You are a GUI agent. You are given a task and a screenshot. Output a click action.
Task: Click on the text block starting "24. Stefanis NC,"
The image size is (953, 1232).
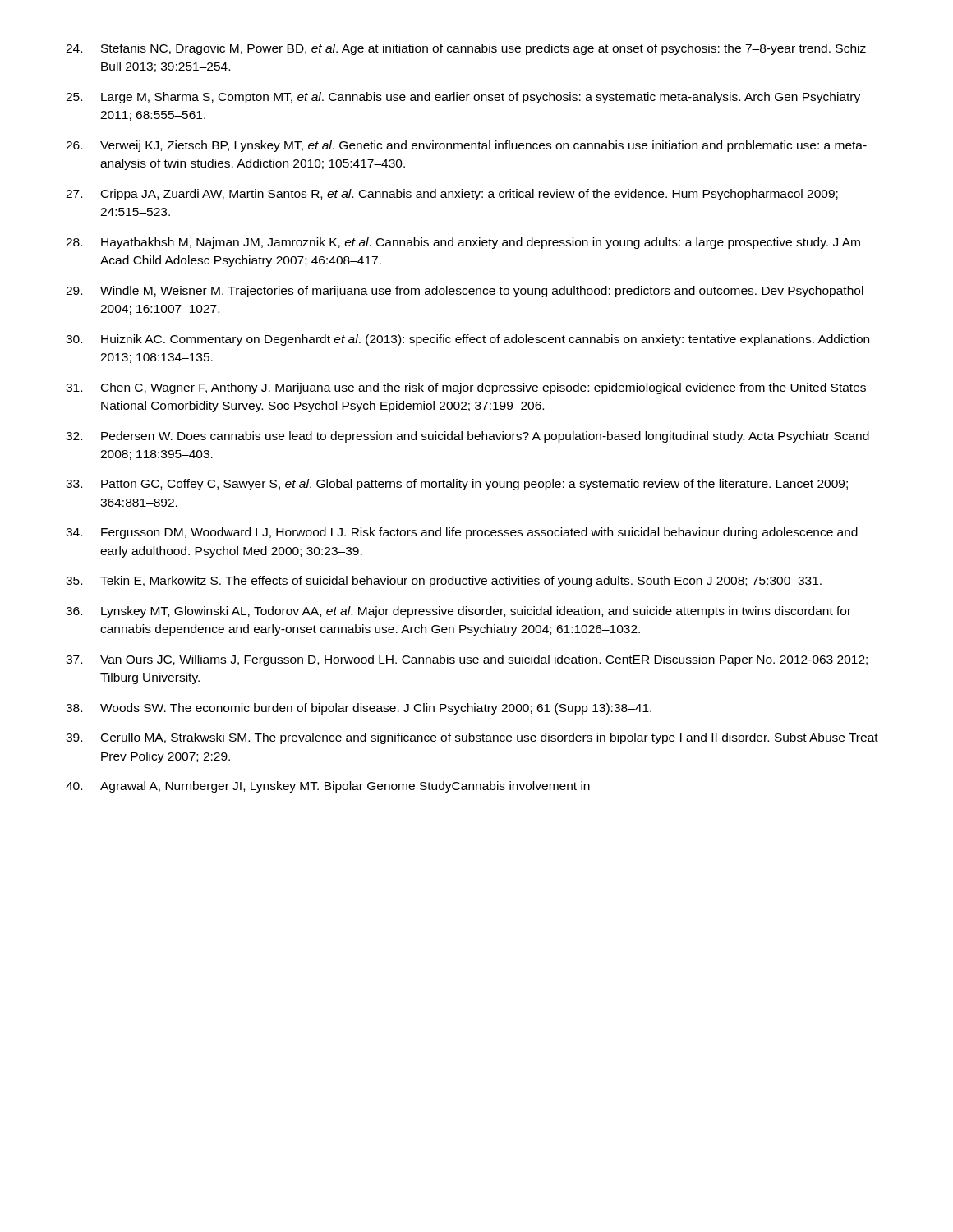coord(476,58)
